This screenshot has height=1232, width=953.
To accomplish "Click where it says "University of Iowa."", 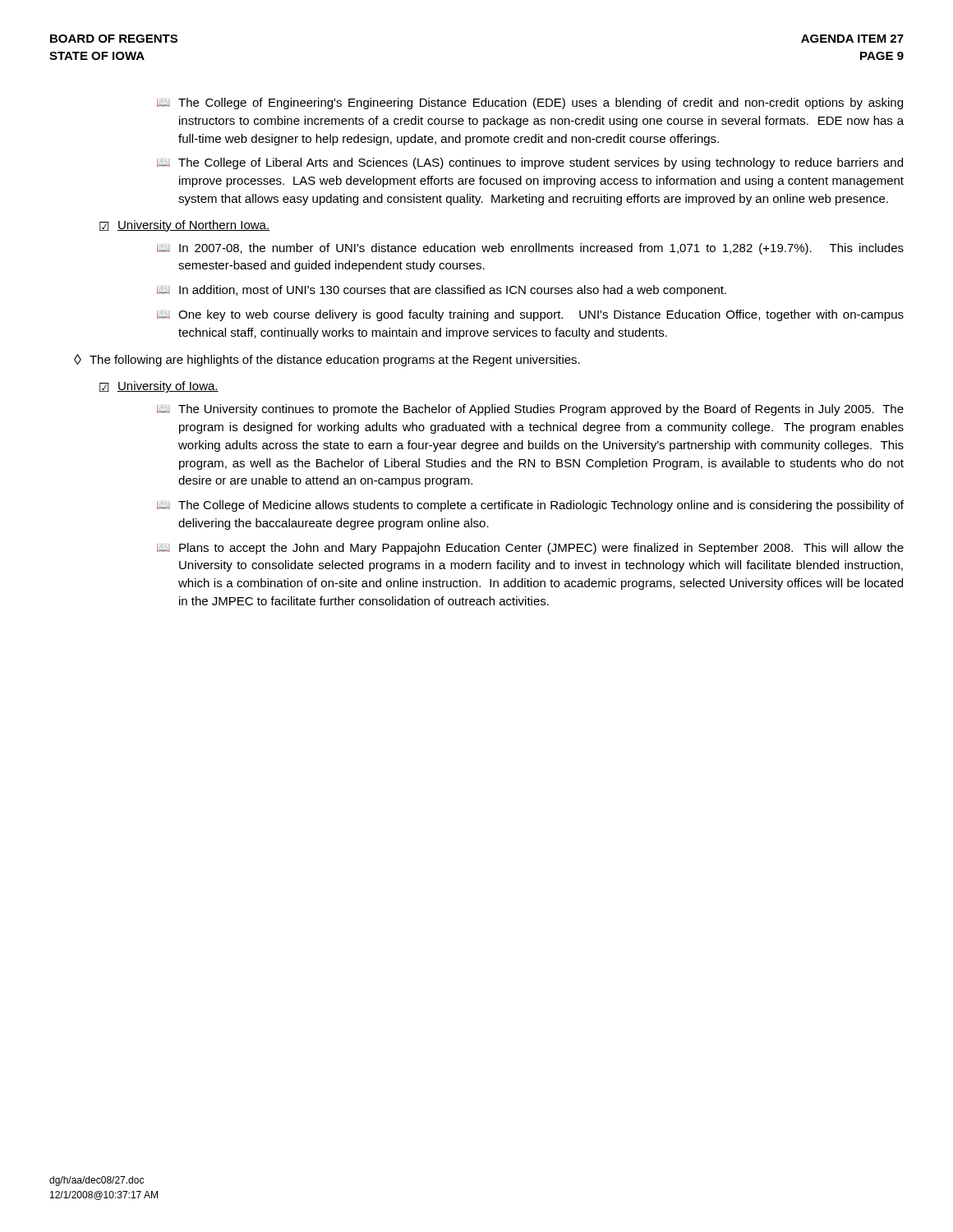I will click(x=168, y=386).
